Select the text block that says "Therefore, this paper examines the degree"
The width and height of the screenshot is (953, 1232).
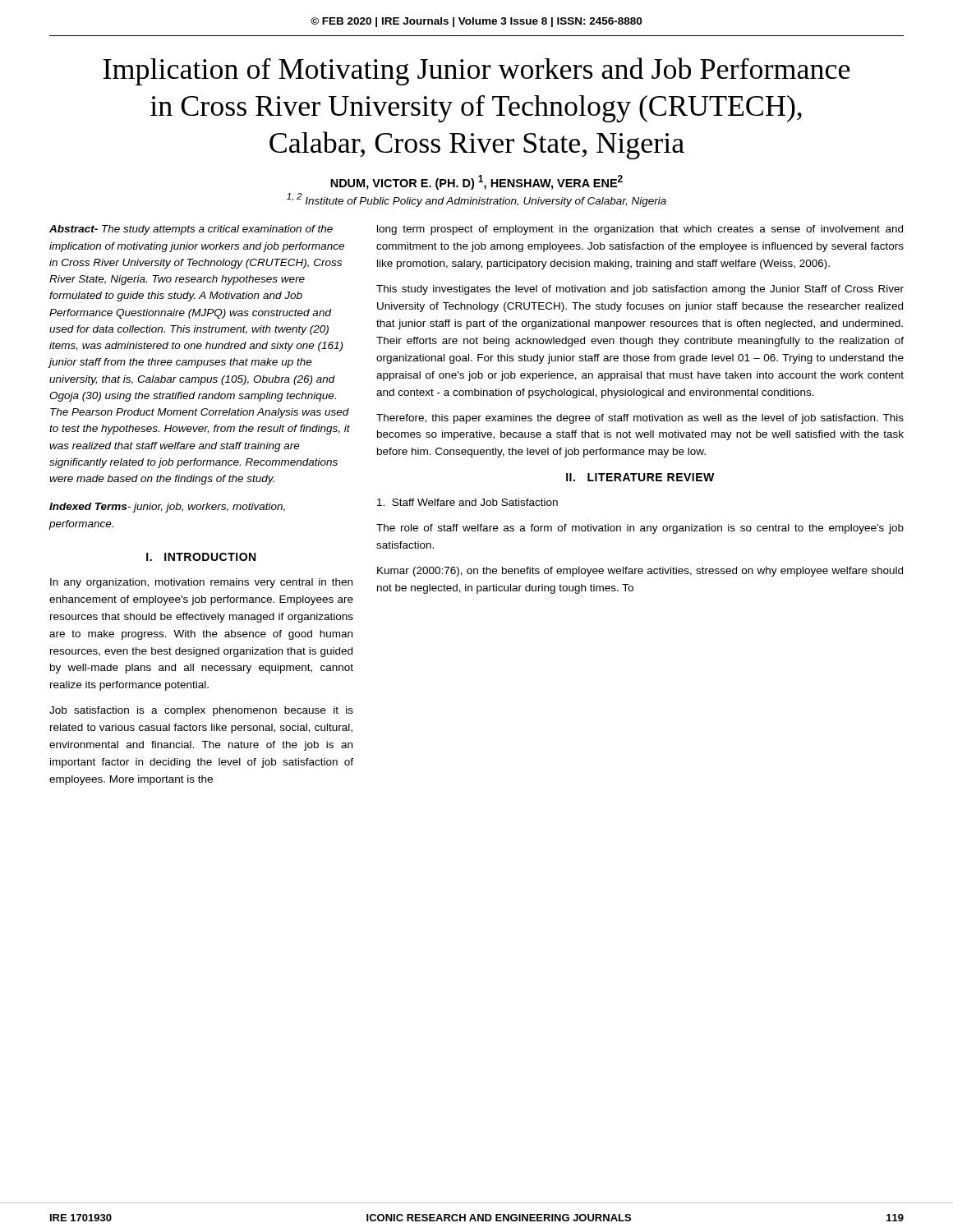tap(640, 434)
